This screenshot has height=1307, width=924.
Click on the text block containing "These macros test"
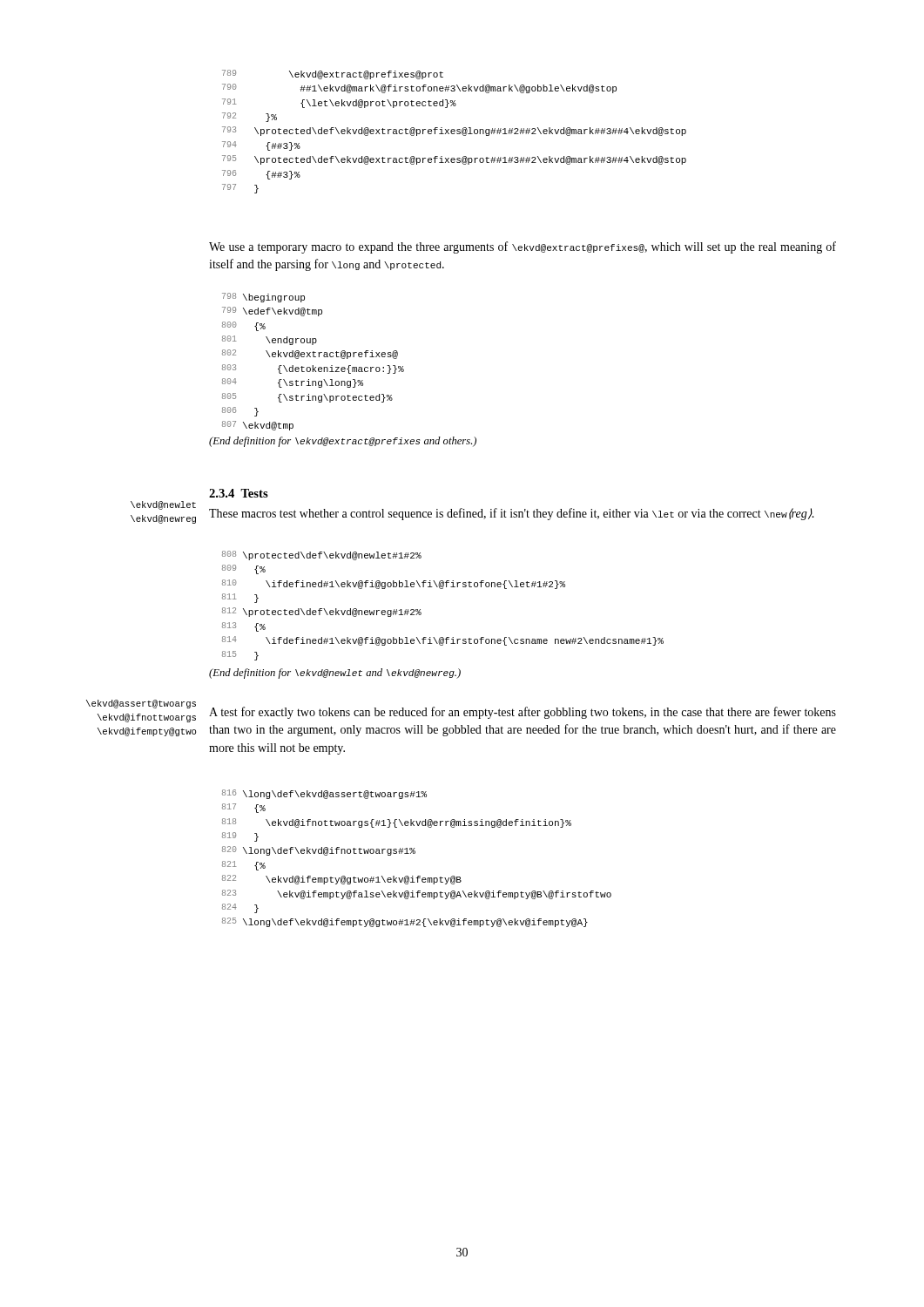click(x=512, y=514)
